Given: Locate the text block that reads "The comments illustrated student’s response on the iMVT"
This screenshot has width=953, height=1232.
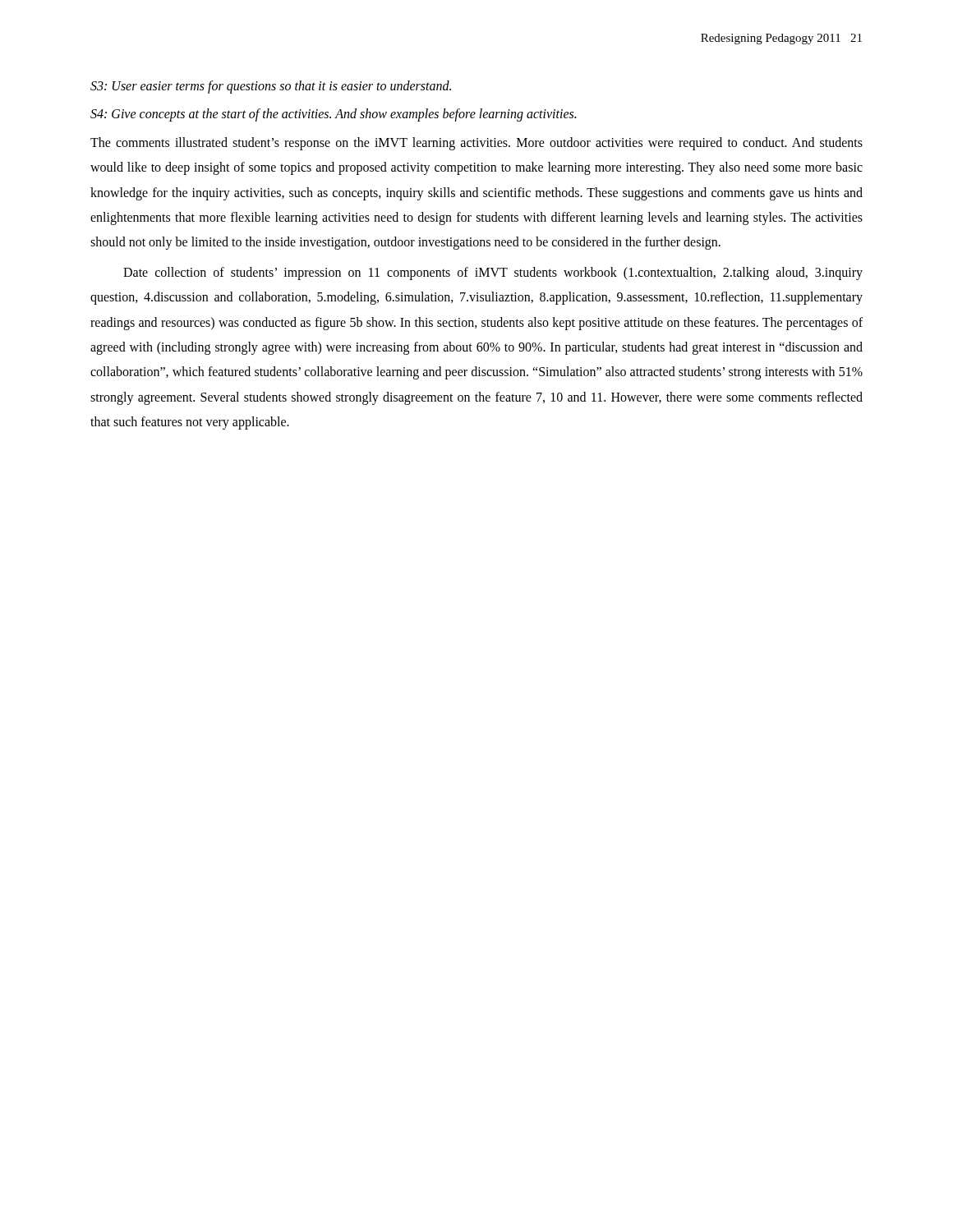Looking at the screenshot, I should [x=476, y=192].
